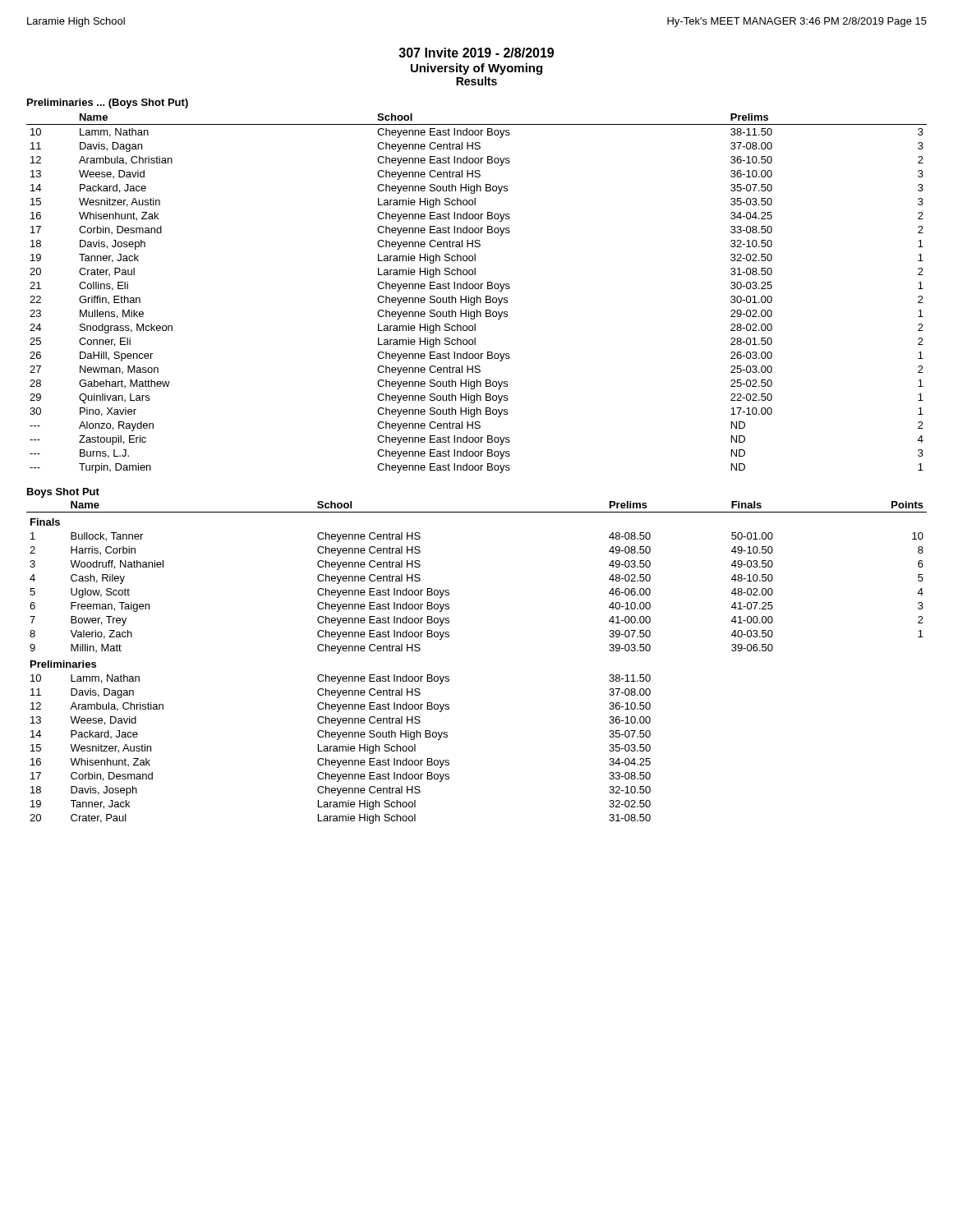Find the element starting "Preliminaries ... (Boys Shot Put)"
The height and width of the screenshot is (1232, 953).
click(107, 102)
